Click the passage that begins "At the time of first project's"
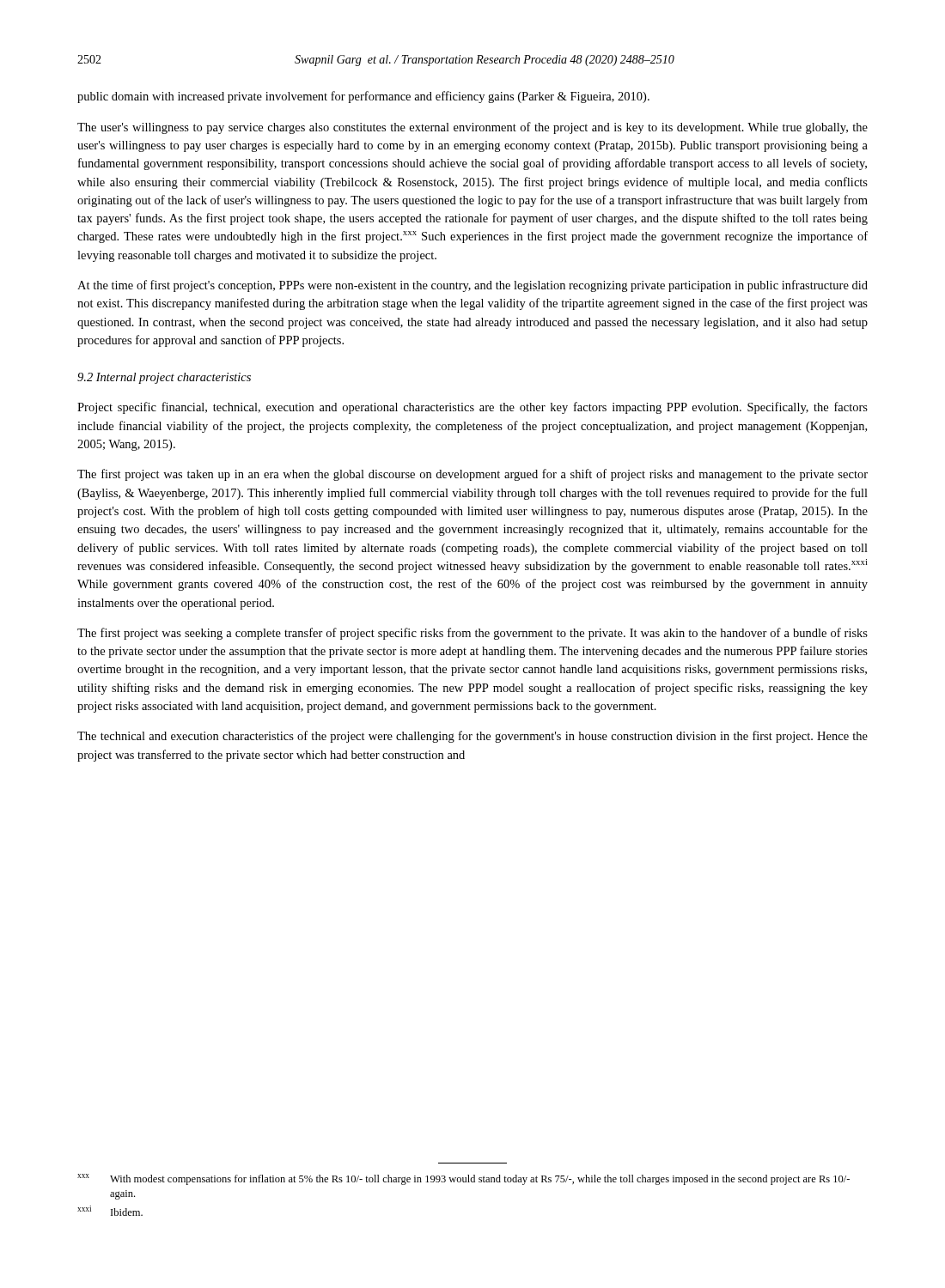 [x=472, y=313]
